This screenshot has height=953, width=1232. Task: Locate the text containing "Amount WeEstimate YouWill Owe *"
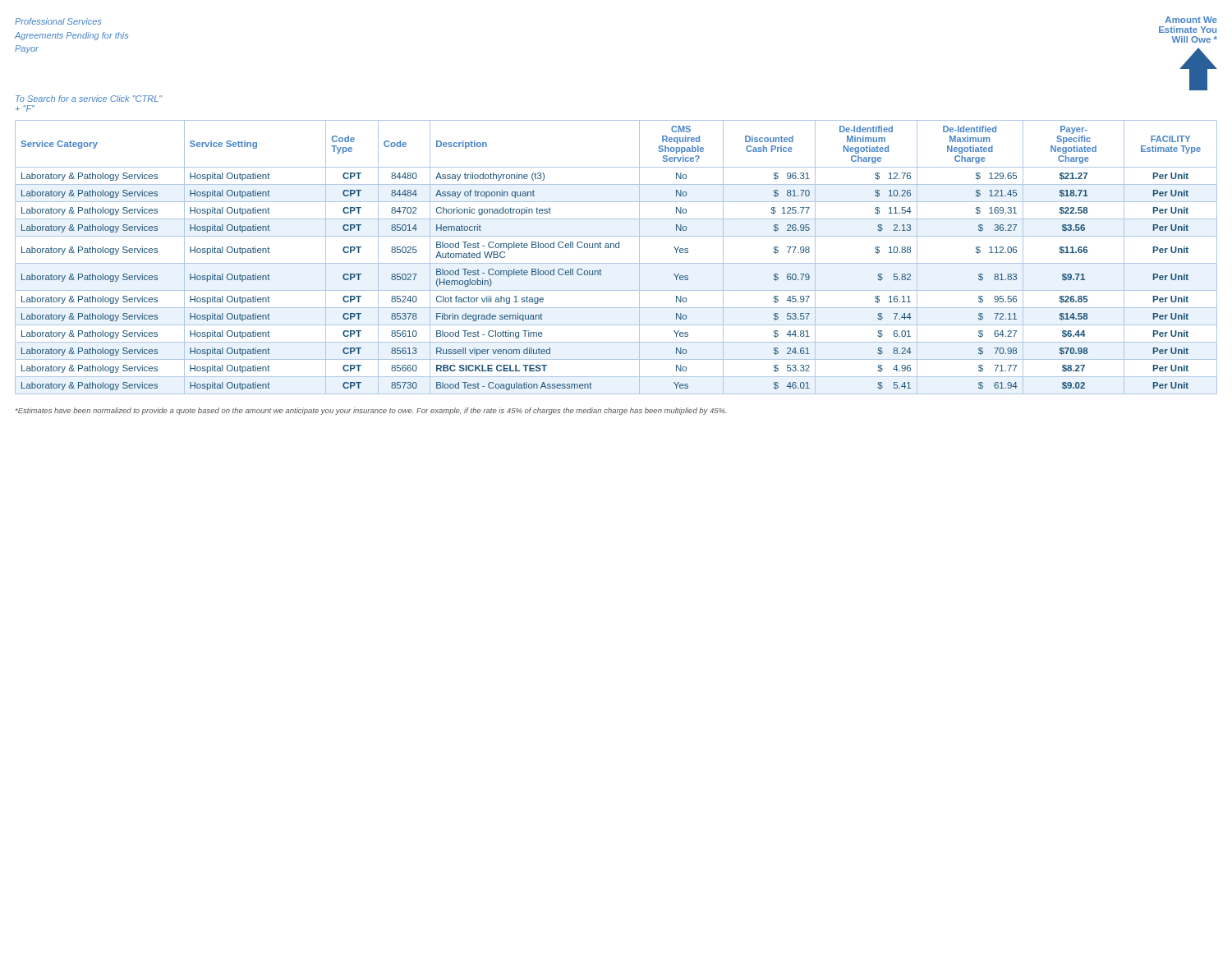coord(1188,53)
